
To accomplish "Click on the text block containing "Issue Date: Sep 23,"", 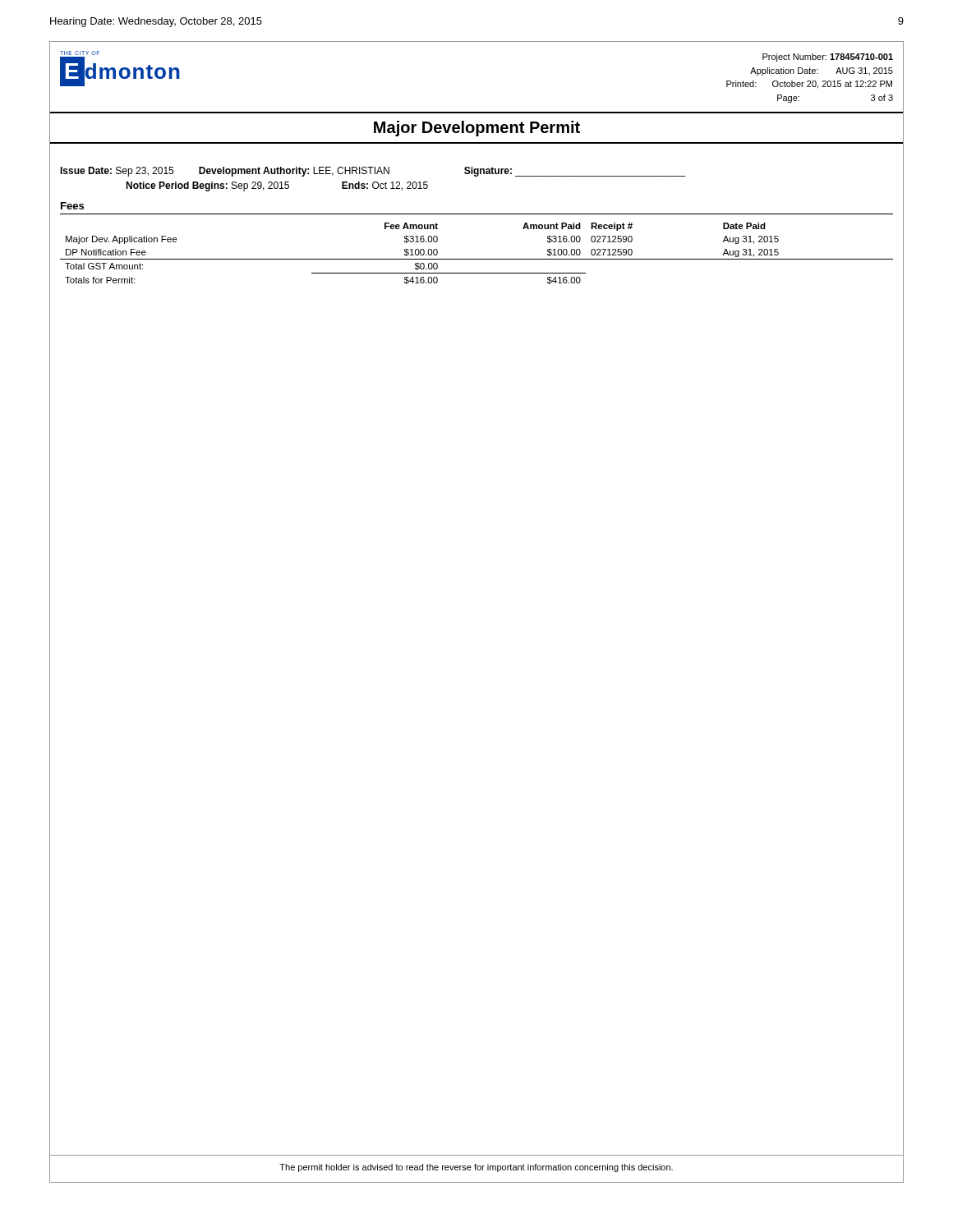I will pyautogui.click(x=373, y=171).
